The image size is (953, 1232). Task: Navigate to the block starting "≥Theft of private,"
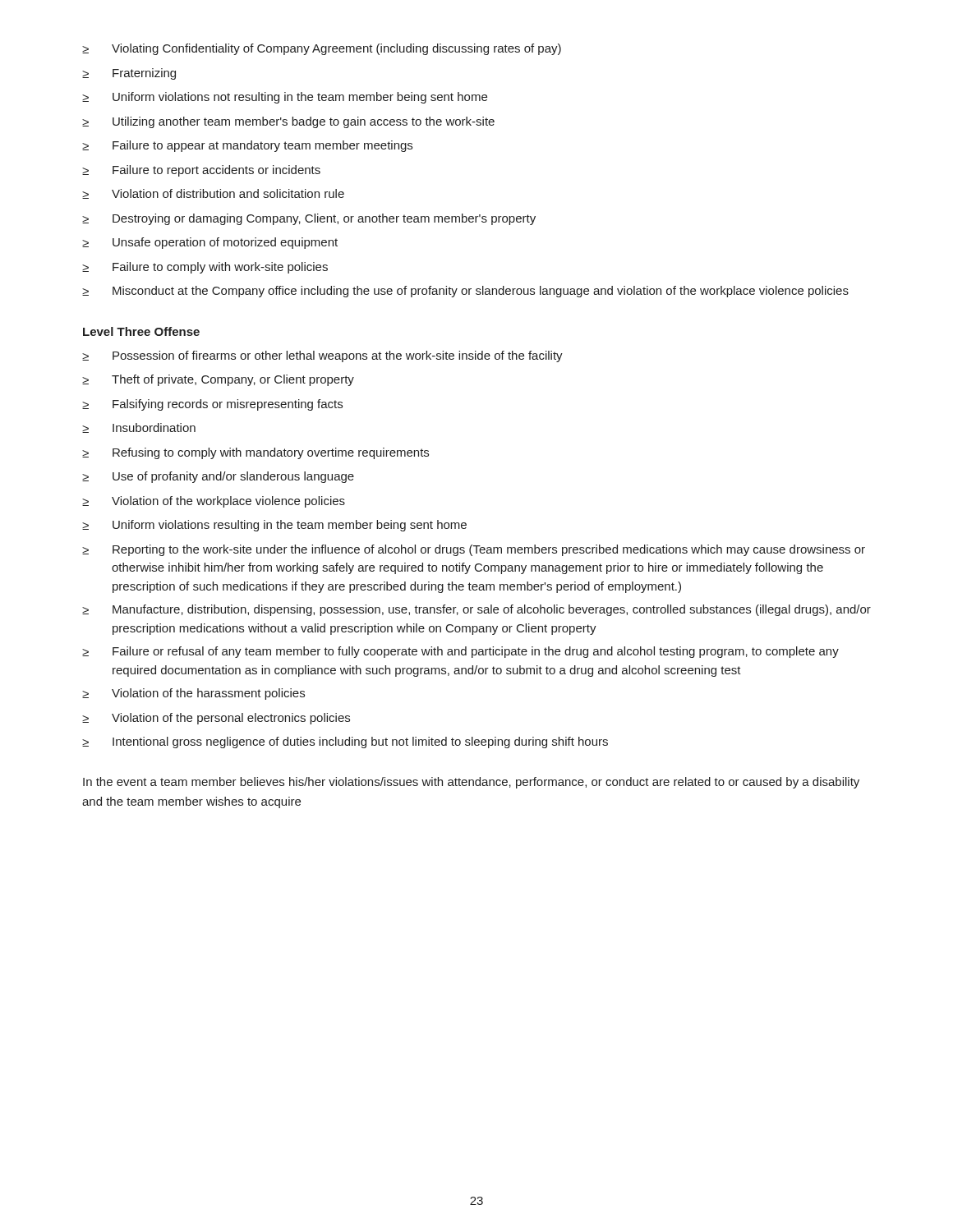(x=218, y=380)
